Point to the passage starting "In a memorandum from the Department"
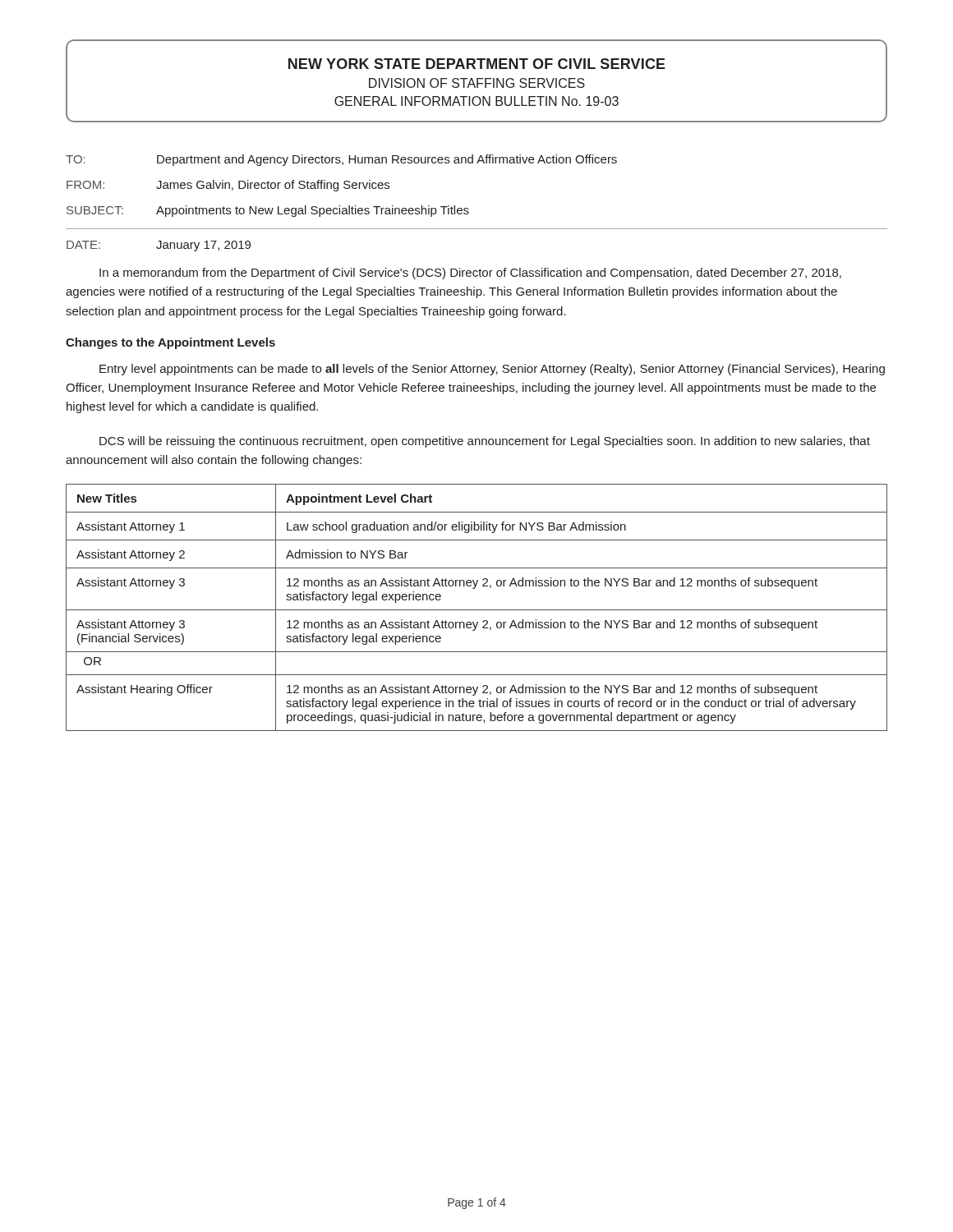953x1232 pixels. (454, 291)
